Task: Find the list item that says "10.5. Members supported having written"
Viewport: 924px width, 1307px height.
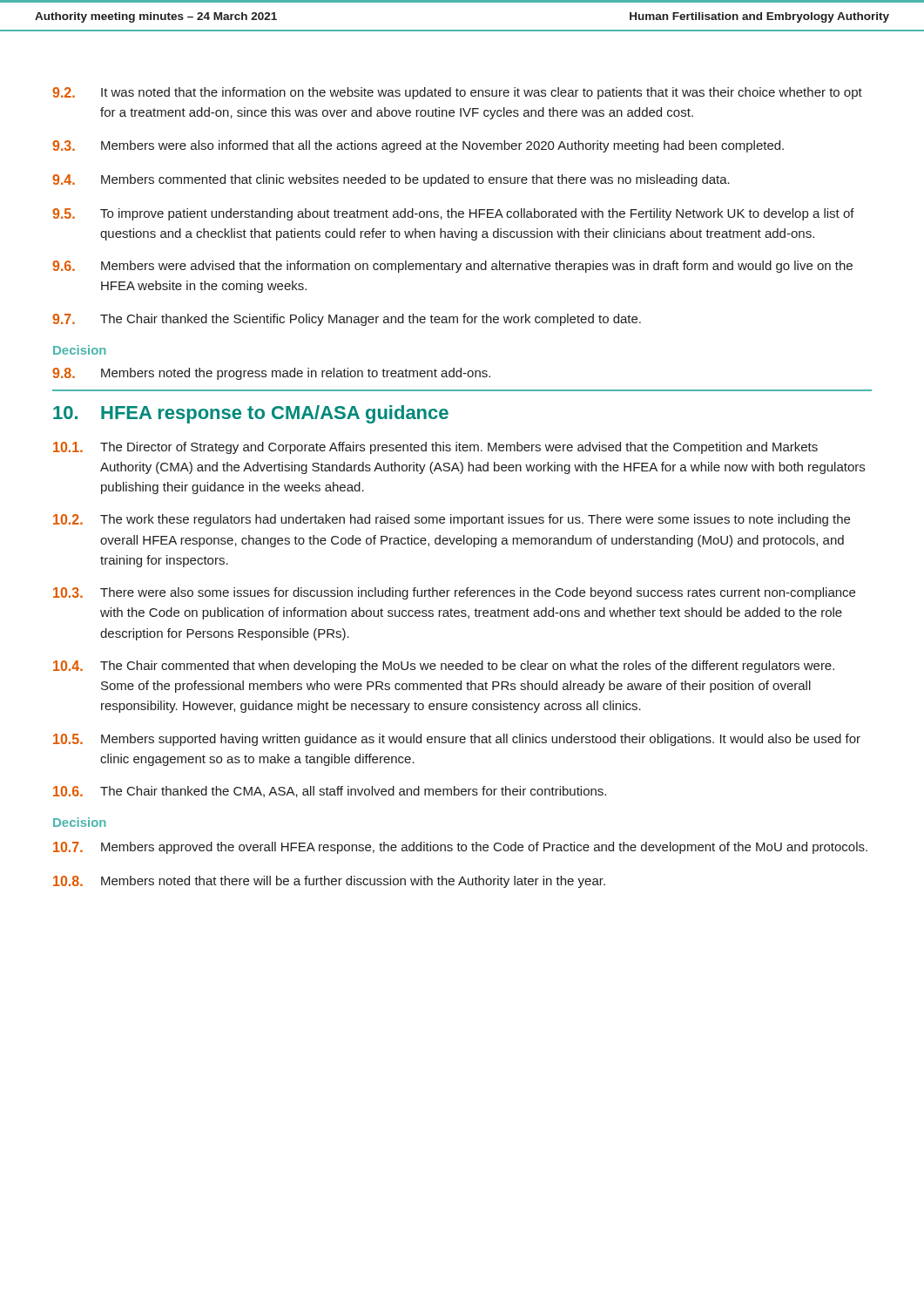Action: (462, 748)
